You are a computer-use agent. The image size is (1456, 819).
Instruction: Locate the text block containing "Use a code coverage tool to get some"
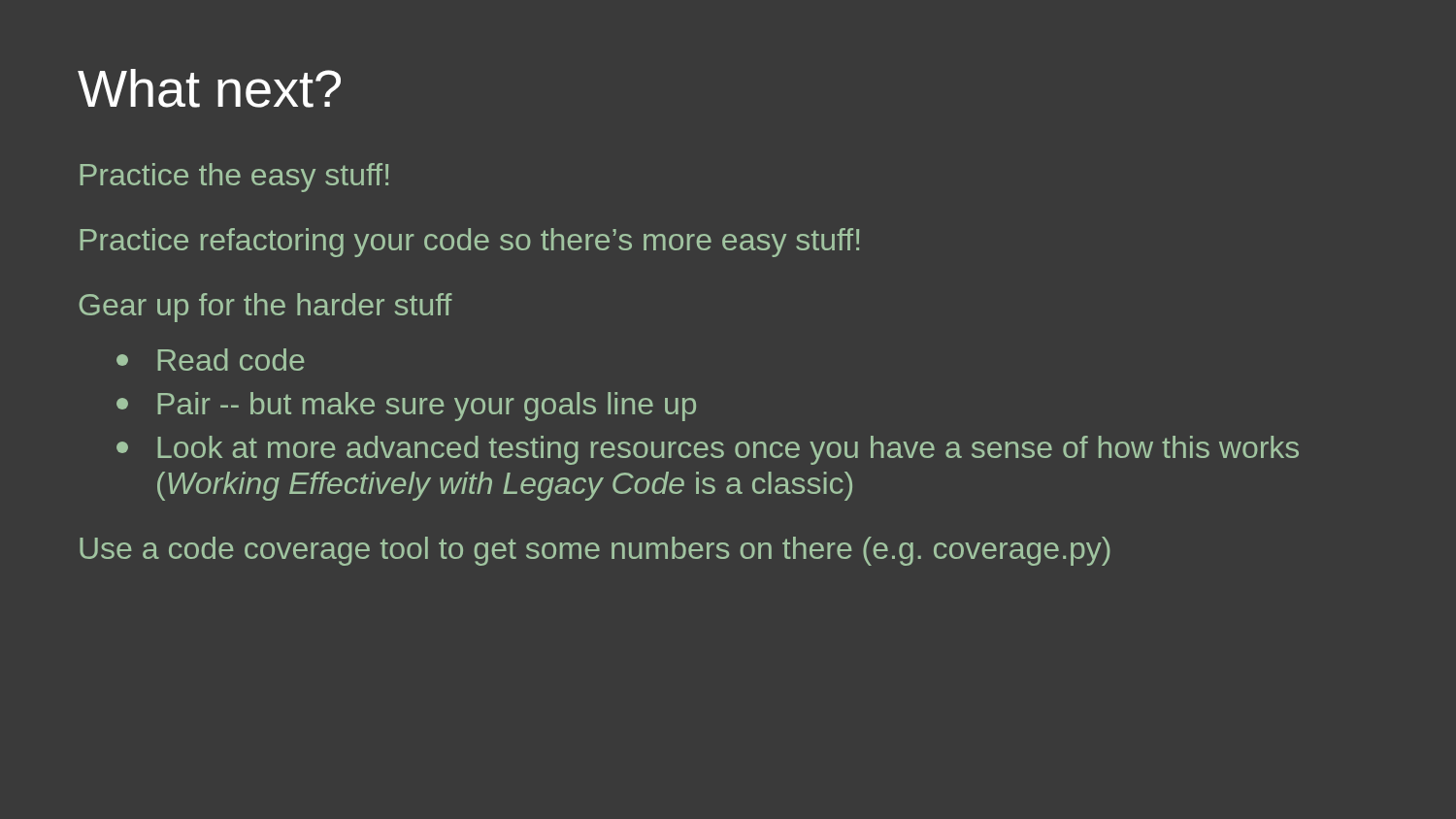pyautogui.click(x=595, y=548)
